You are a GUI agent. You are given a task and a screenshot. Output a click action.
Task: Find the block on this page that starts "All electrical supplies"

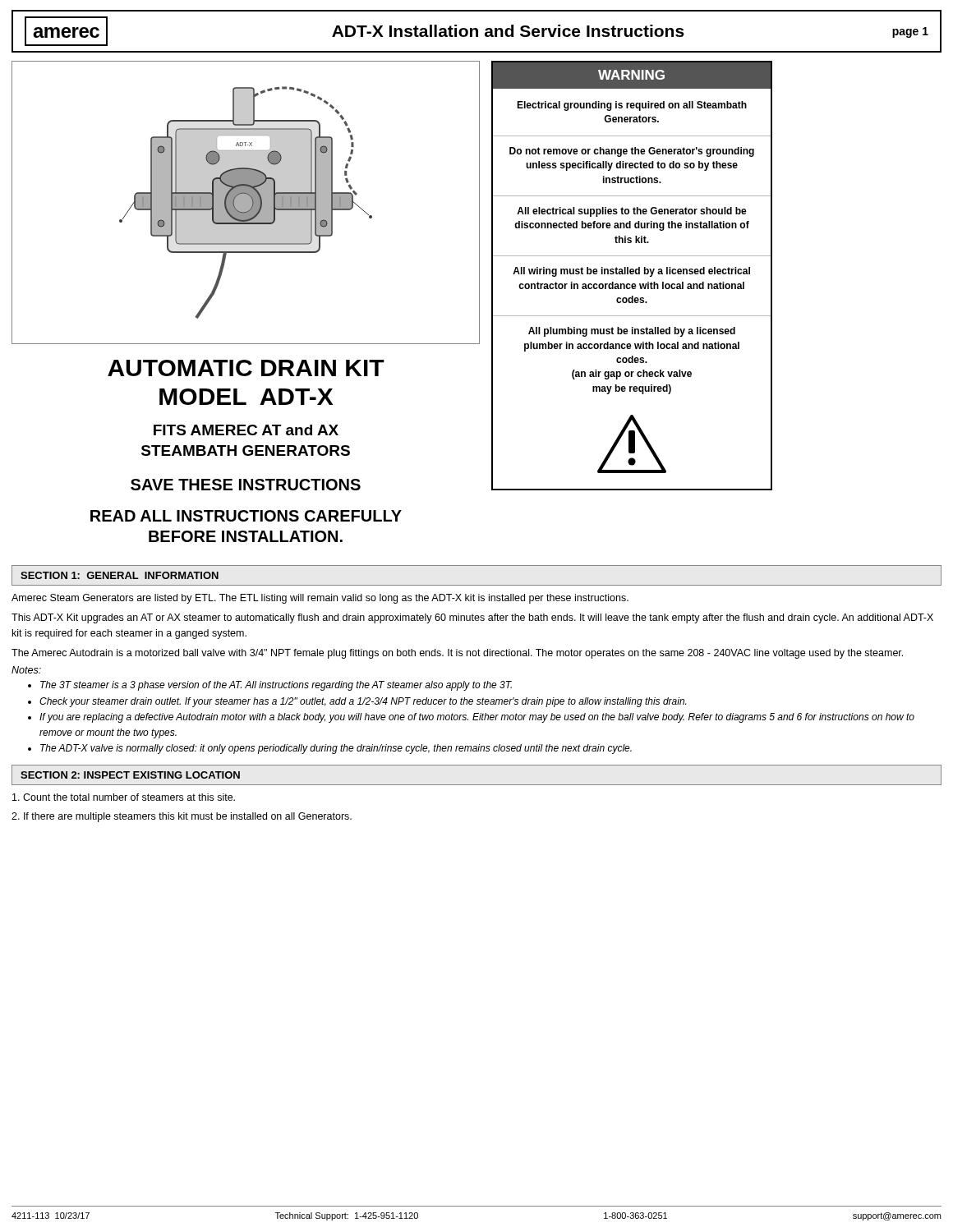632,225
